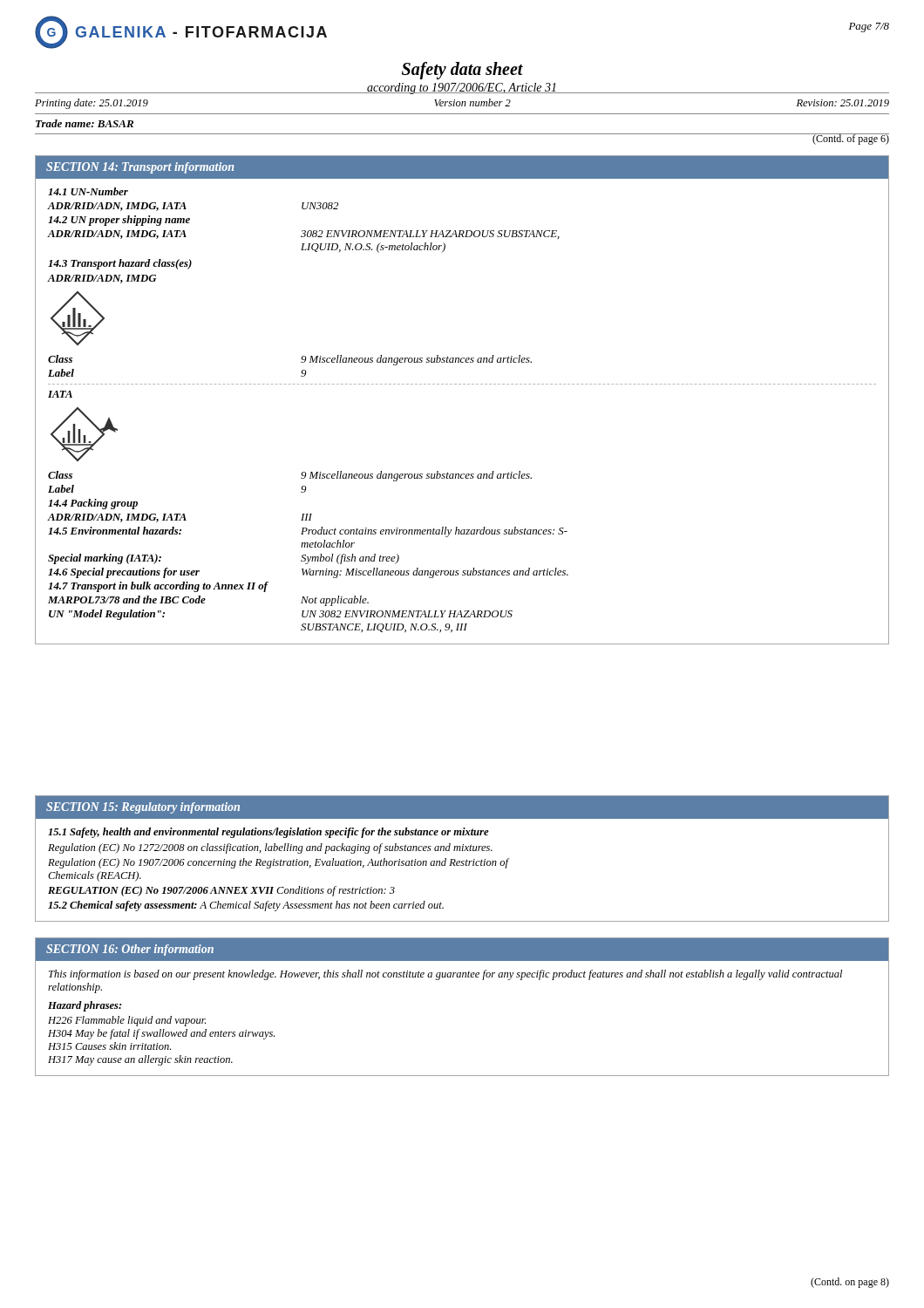Click on the table containing "SECTION 15: Regulatory"
Screen dimensions: 1308x924
click(x=462, y=859)
